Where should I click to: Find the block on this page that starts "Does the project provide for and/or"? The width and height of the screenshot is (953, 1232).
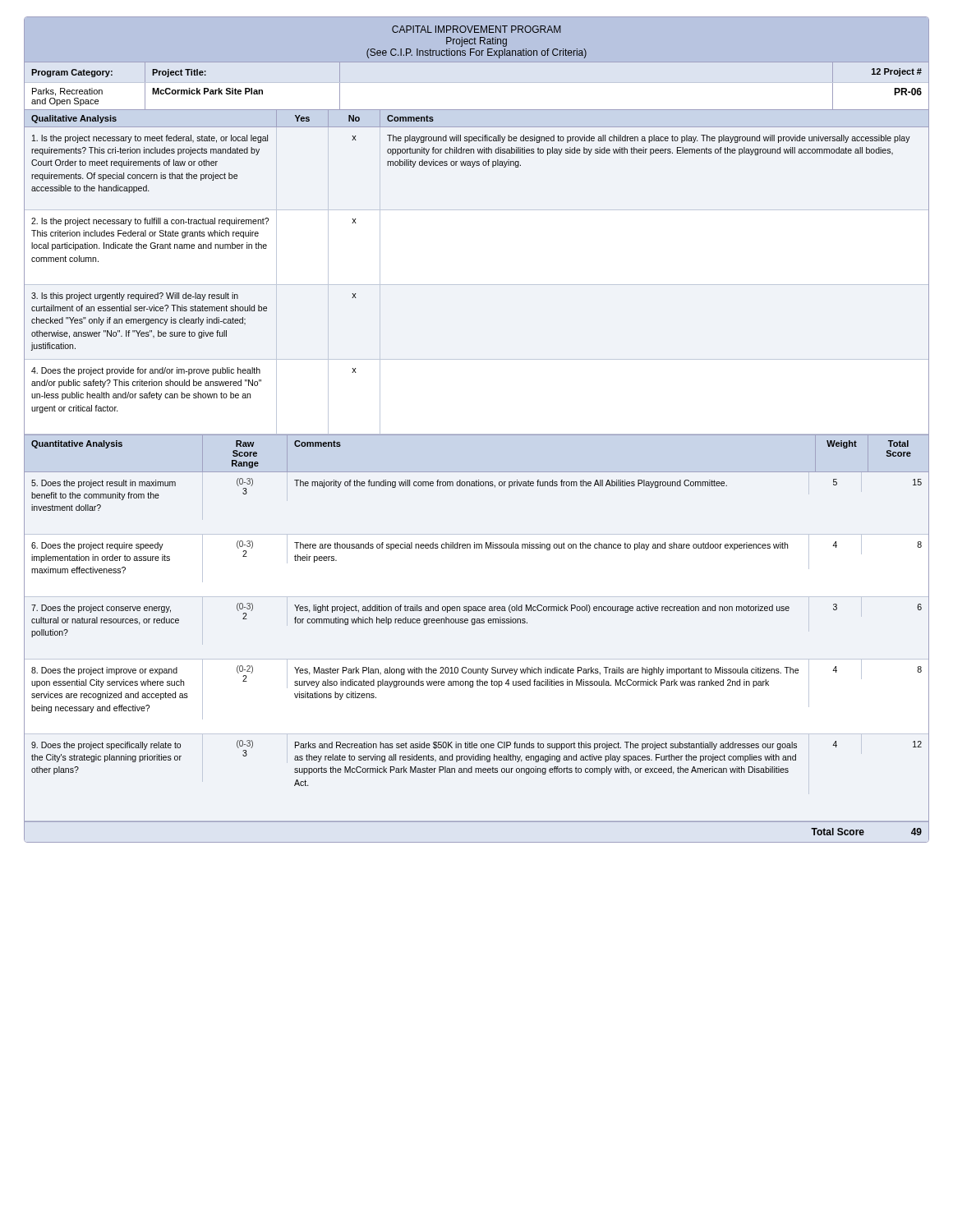coord(476,397)
